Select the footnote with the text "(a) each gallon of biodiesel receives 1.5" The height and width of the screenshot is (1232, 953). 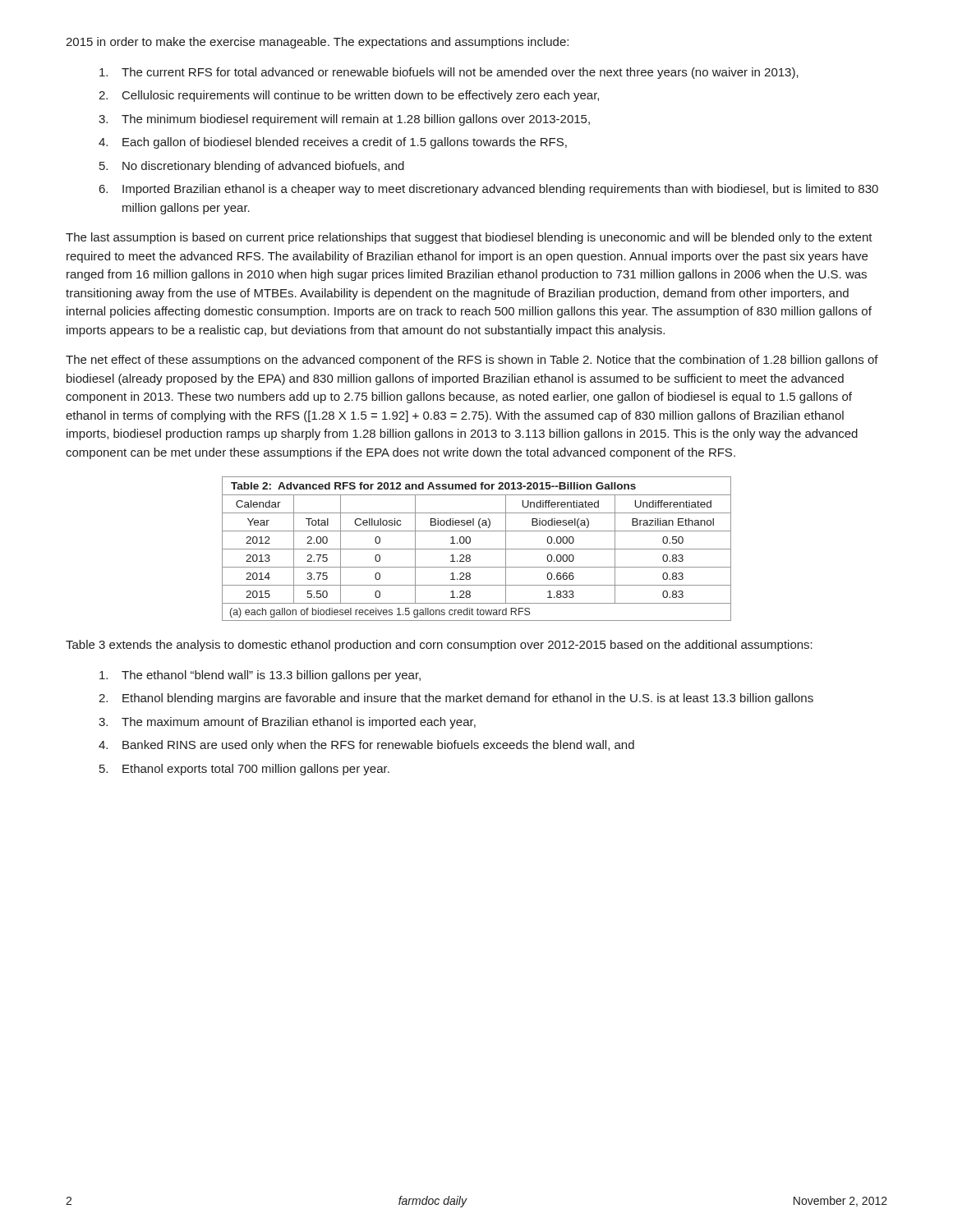(380, 612)
